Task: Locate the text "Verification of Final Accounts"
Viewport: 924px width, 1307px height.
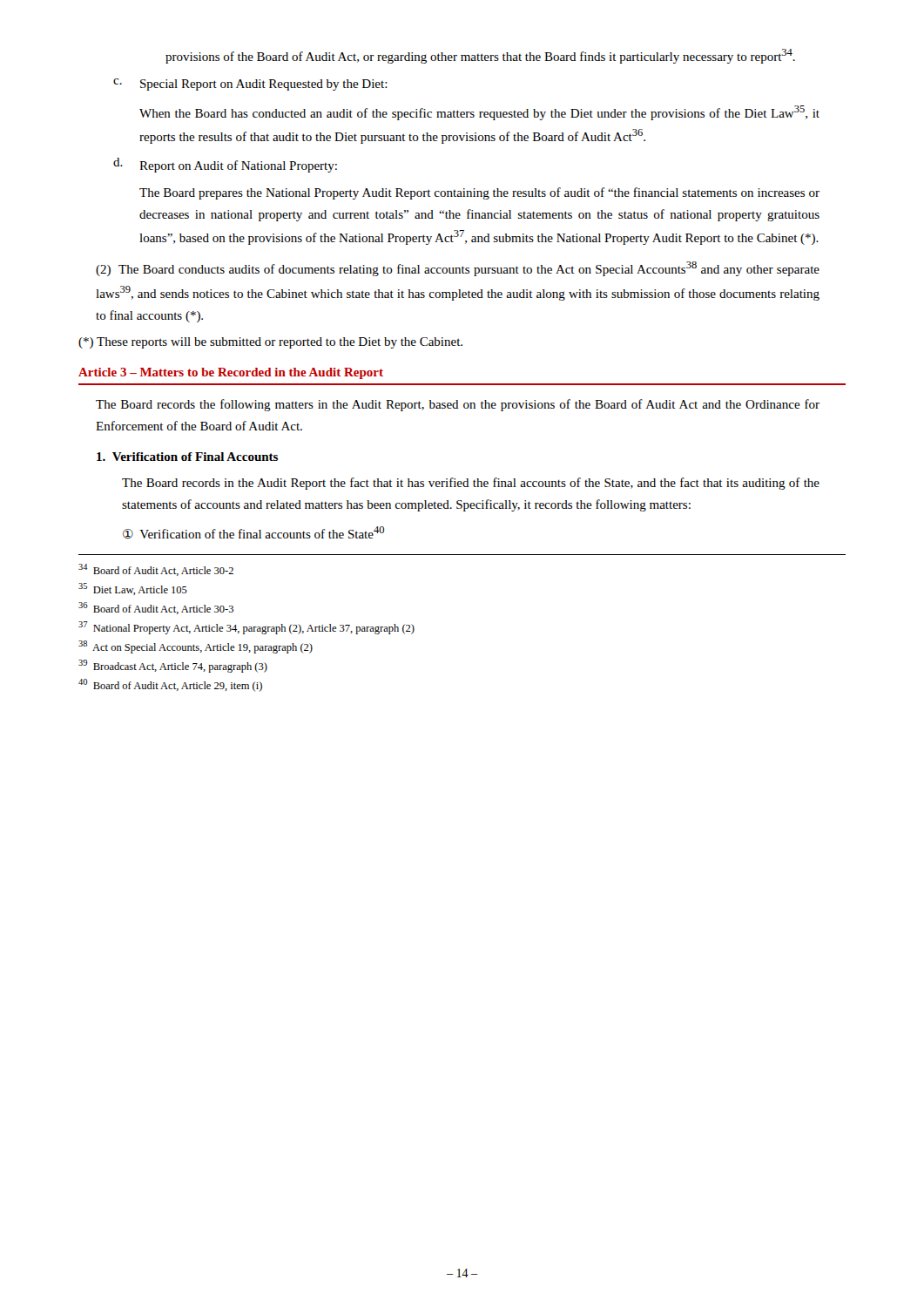Action: (187, 456)
